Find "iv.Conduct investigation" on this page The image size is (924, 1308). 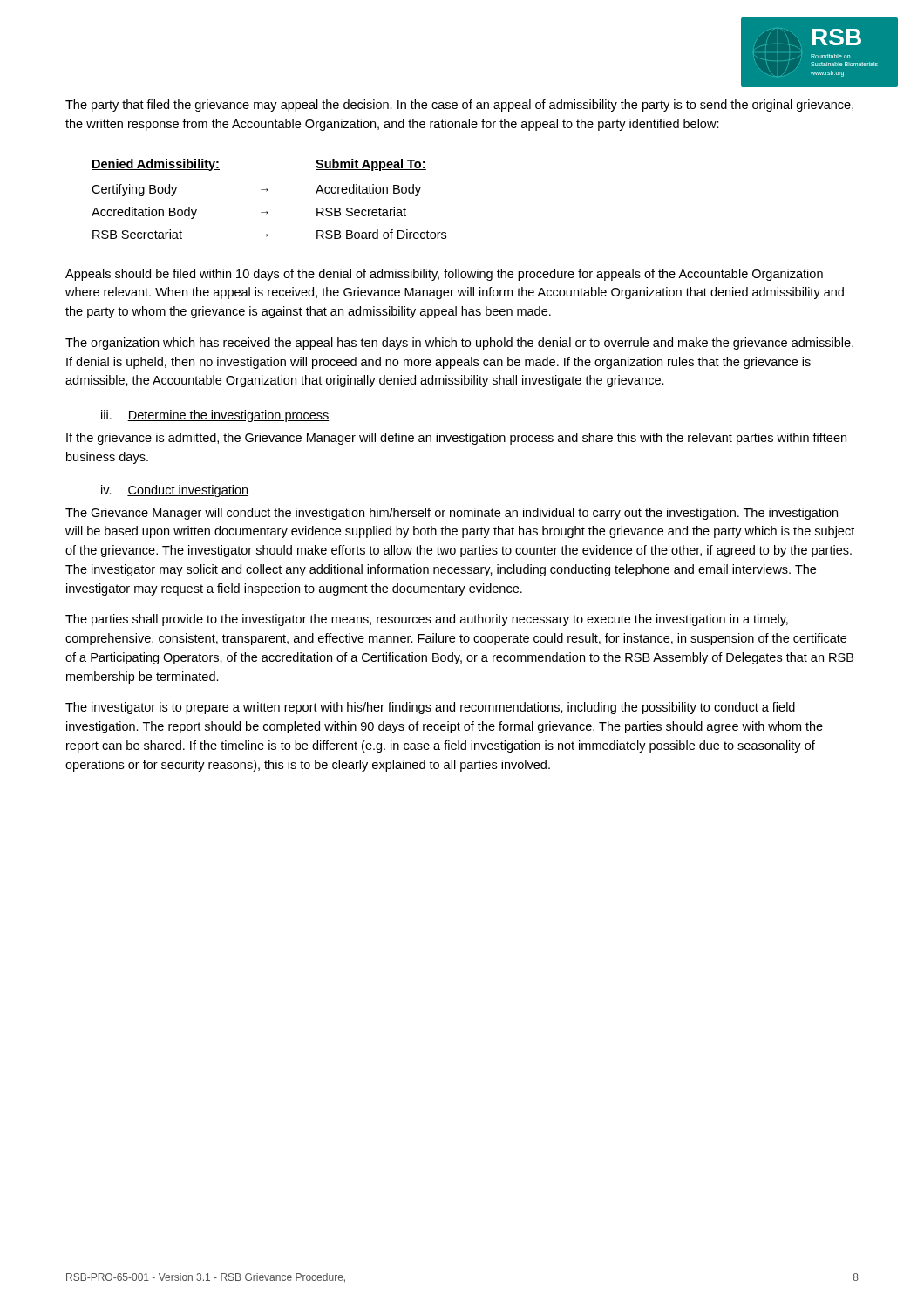174,490
